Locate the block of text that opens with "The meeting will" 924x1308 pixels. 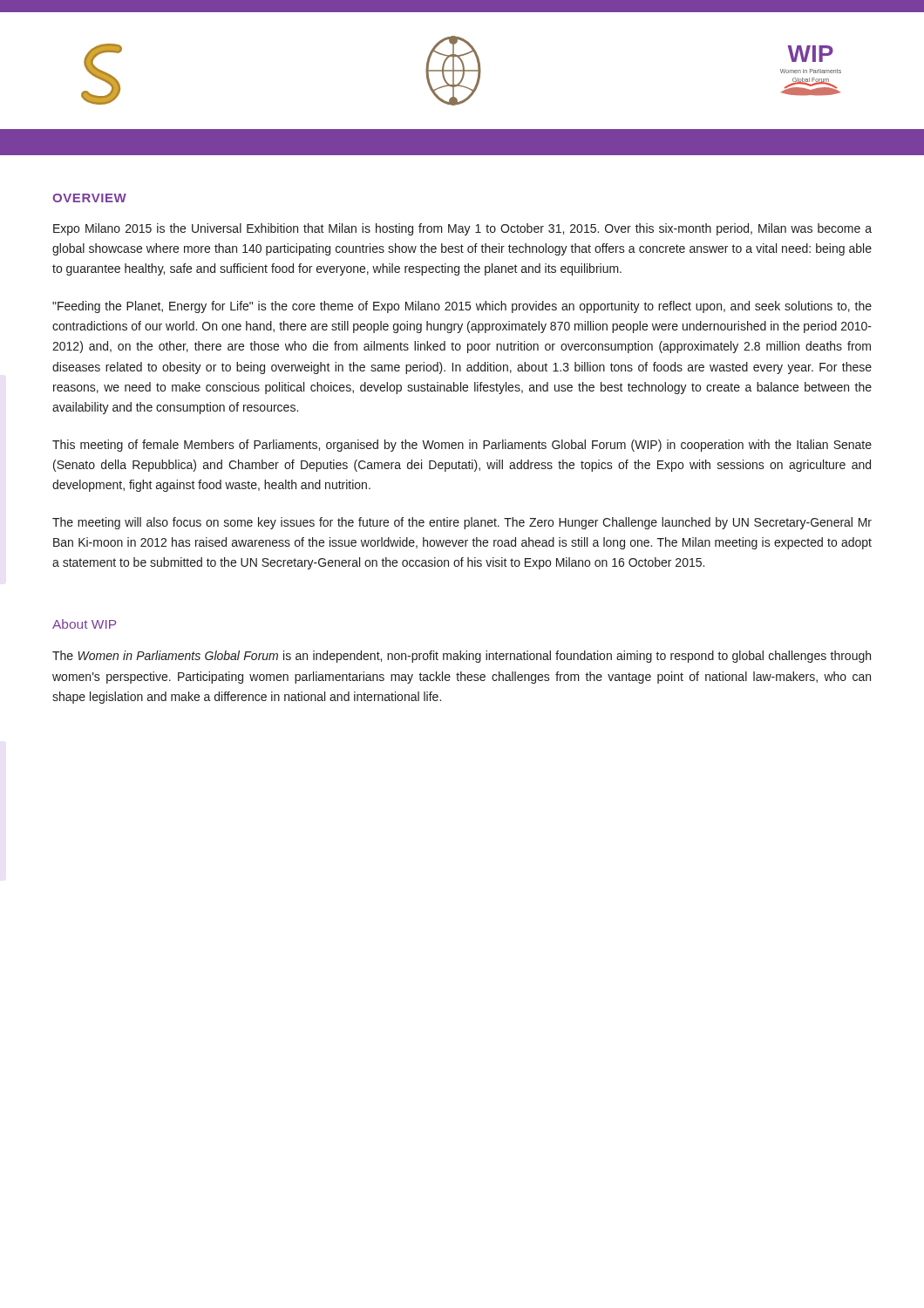coord(462,543)
